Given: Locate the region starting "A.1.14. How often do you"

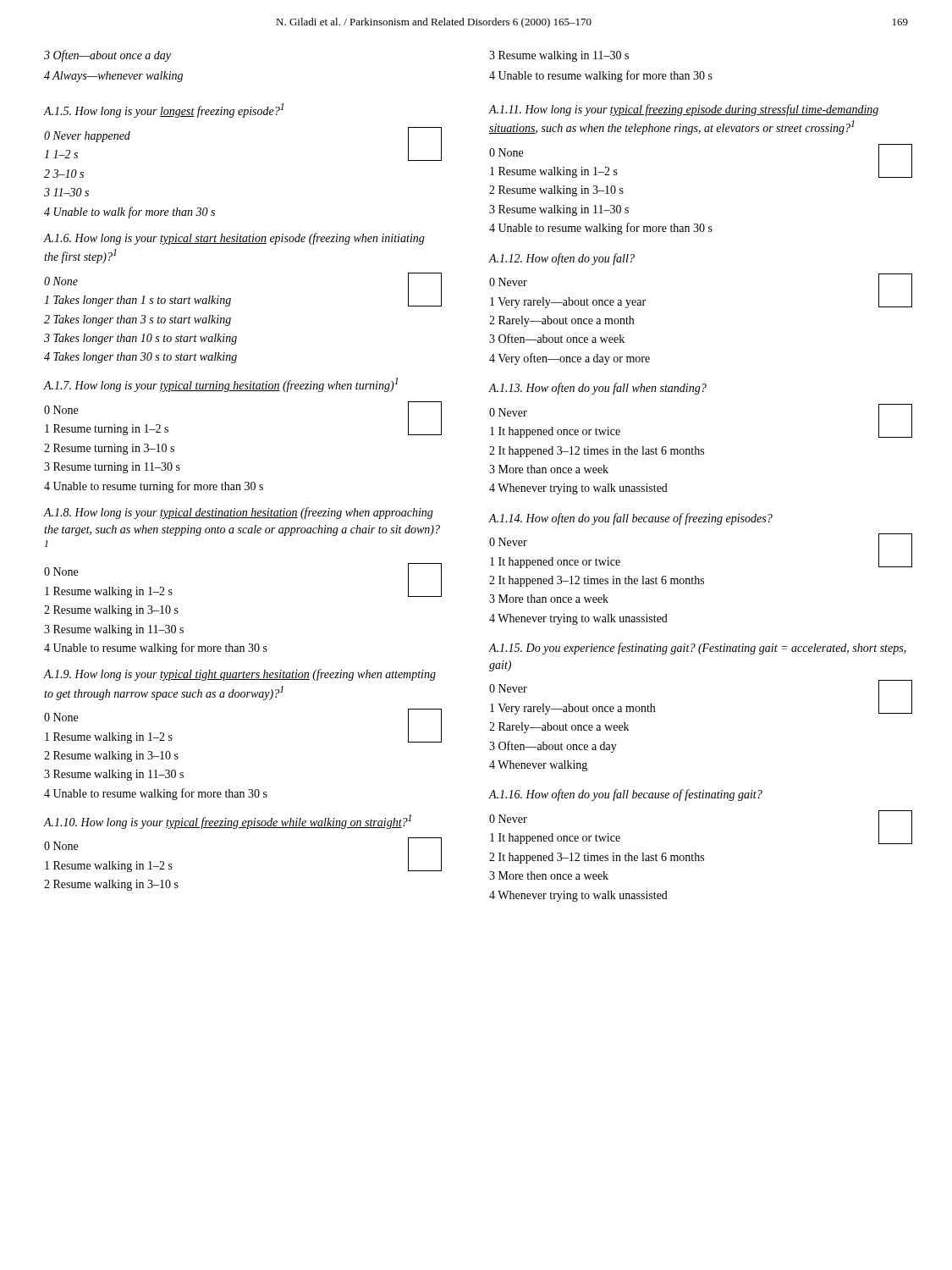Looking at the screenshot, I should [631, 518].
